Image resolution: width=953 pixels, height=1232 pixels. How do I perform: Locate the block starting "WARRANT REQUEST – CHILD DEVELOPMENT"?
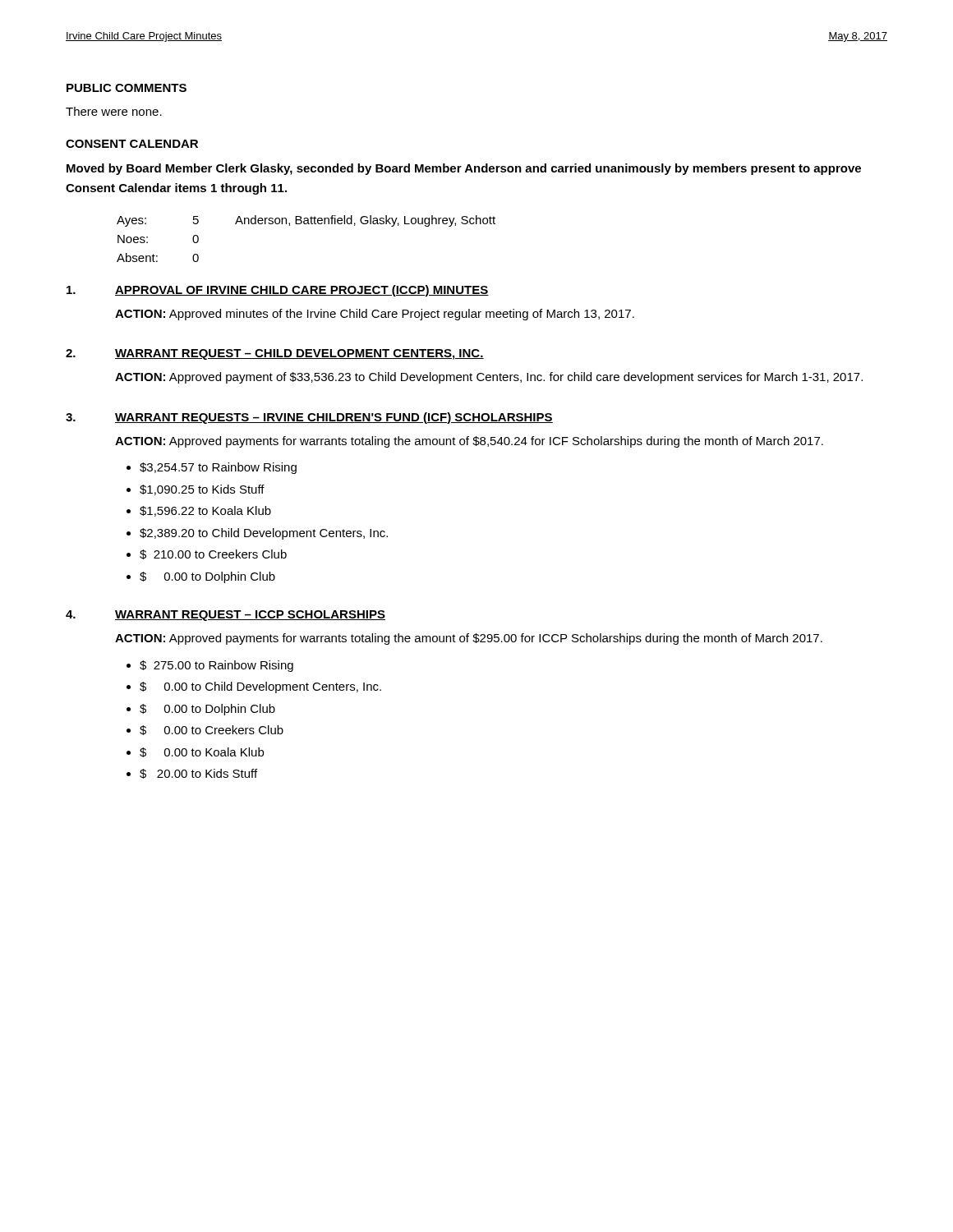pyautogui.click(x=299, y=353)
